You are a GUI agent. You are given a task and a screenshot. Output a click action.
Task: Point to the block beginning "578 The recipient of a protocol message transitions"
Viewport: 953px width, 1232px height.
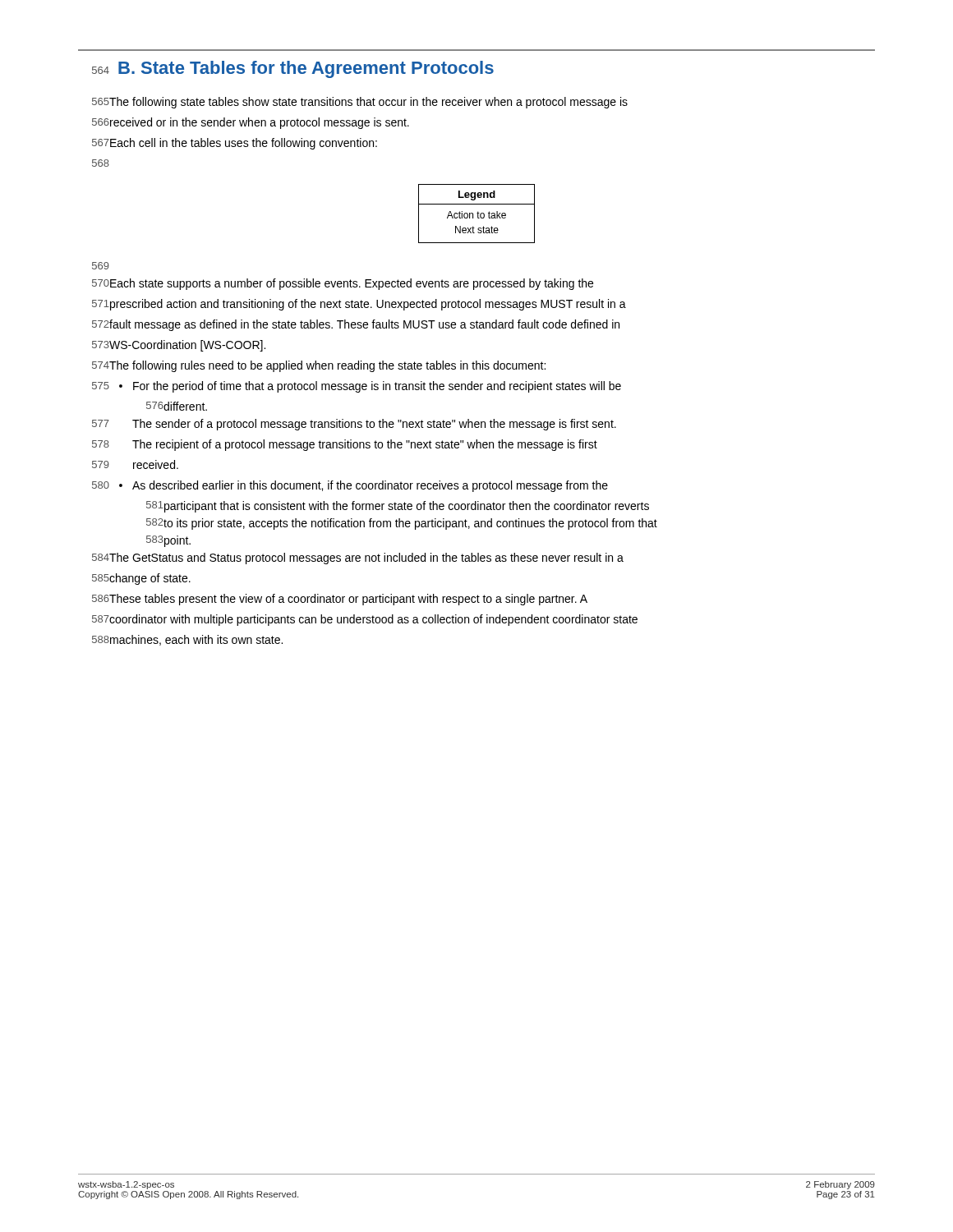coord(476,455)
